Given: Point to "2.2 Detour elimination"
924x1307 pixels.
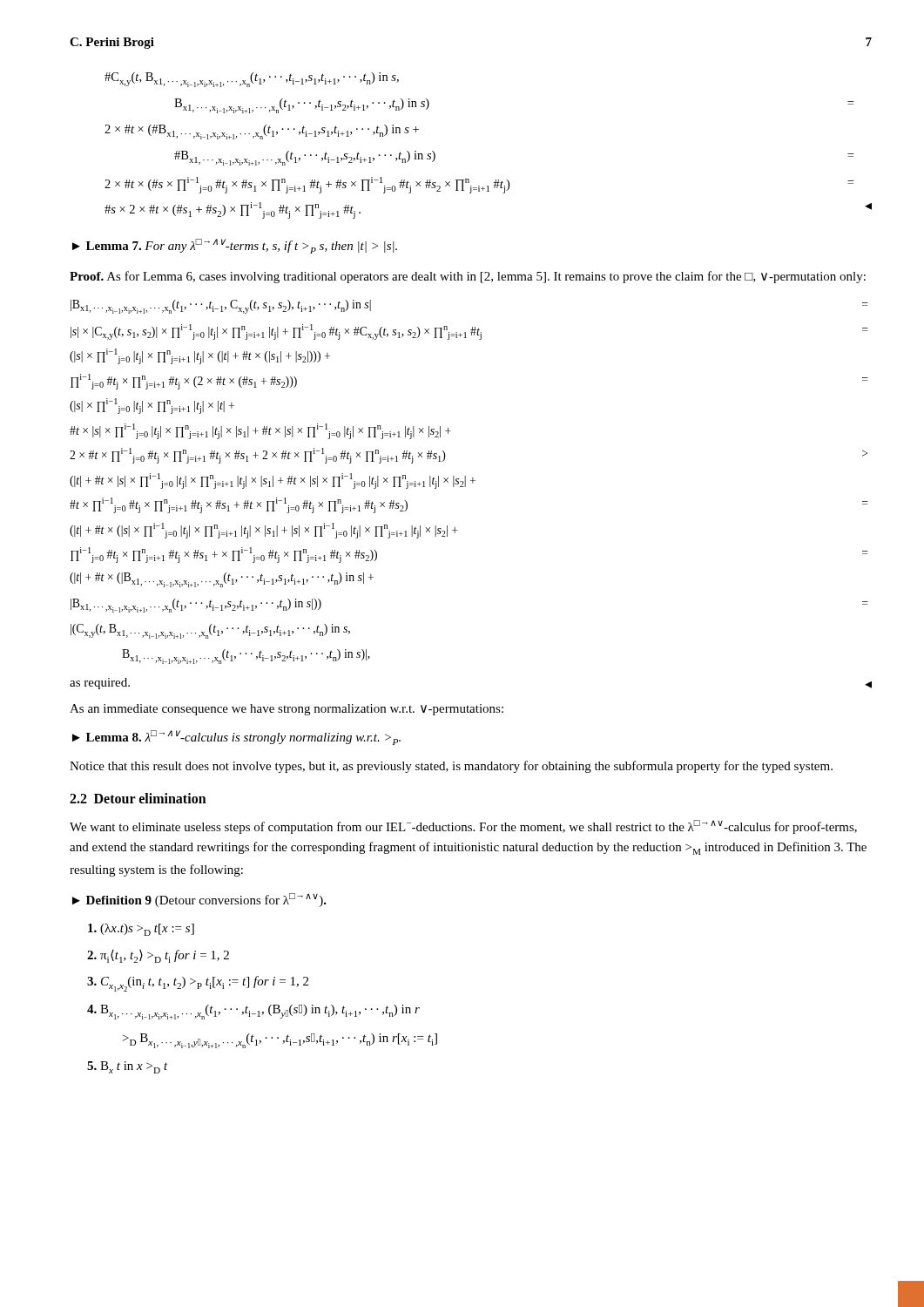Looking at the screenshot, I should (x=138, y=799).
